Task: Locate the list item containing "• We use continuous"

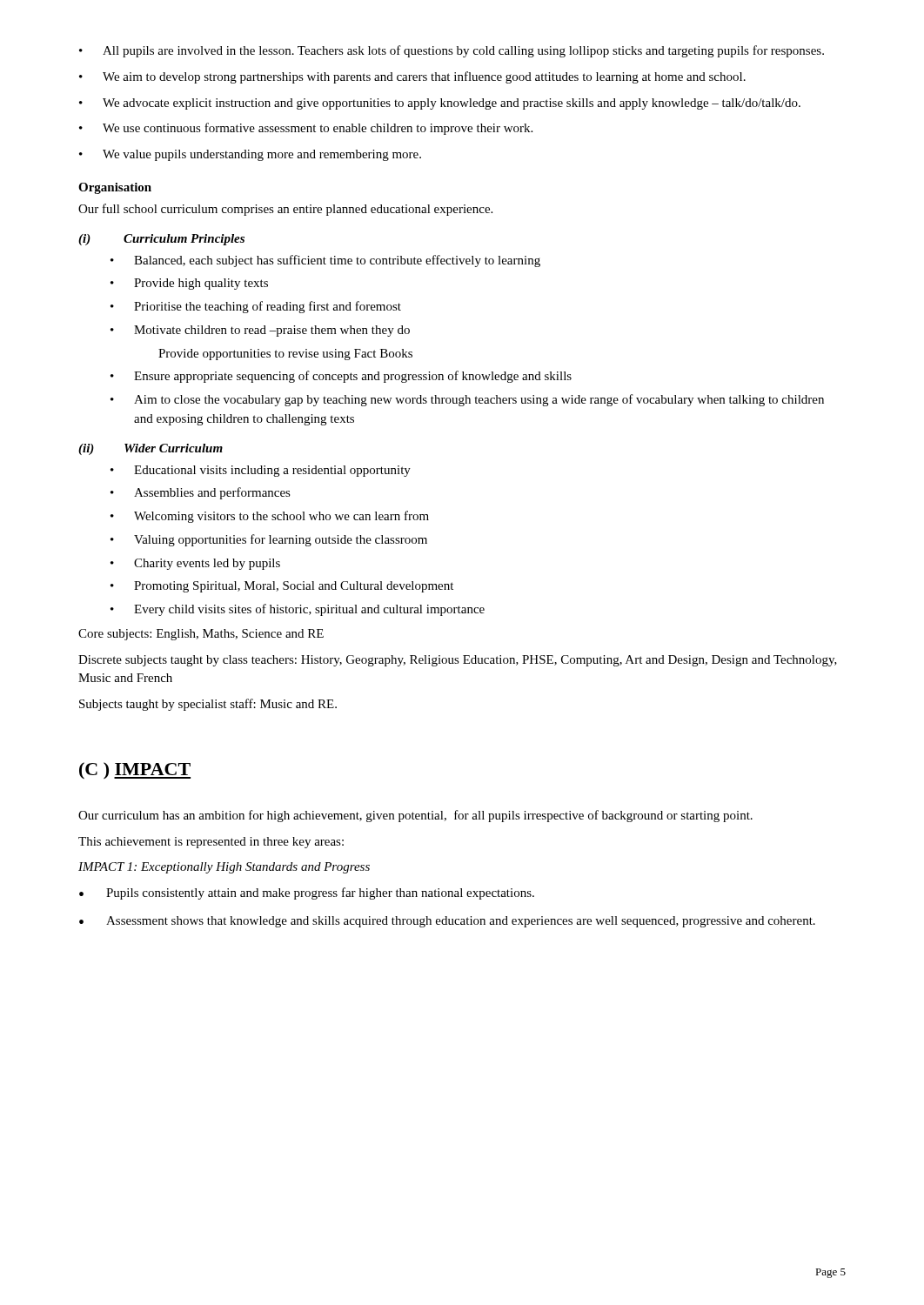Action: click(462, 129)
